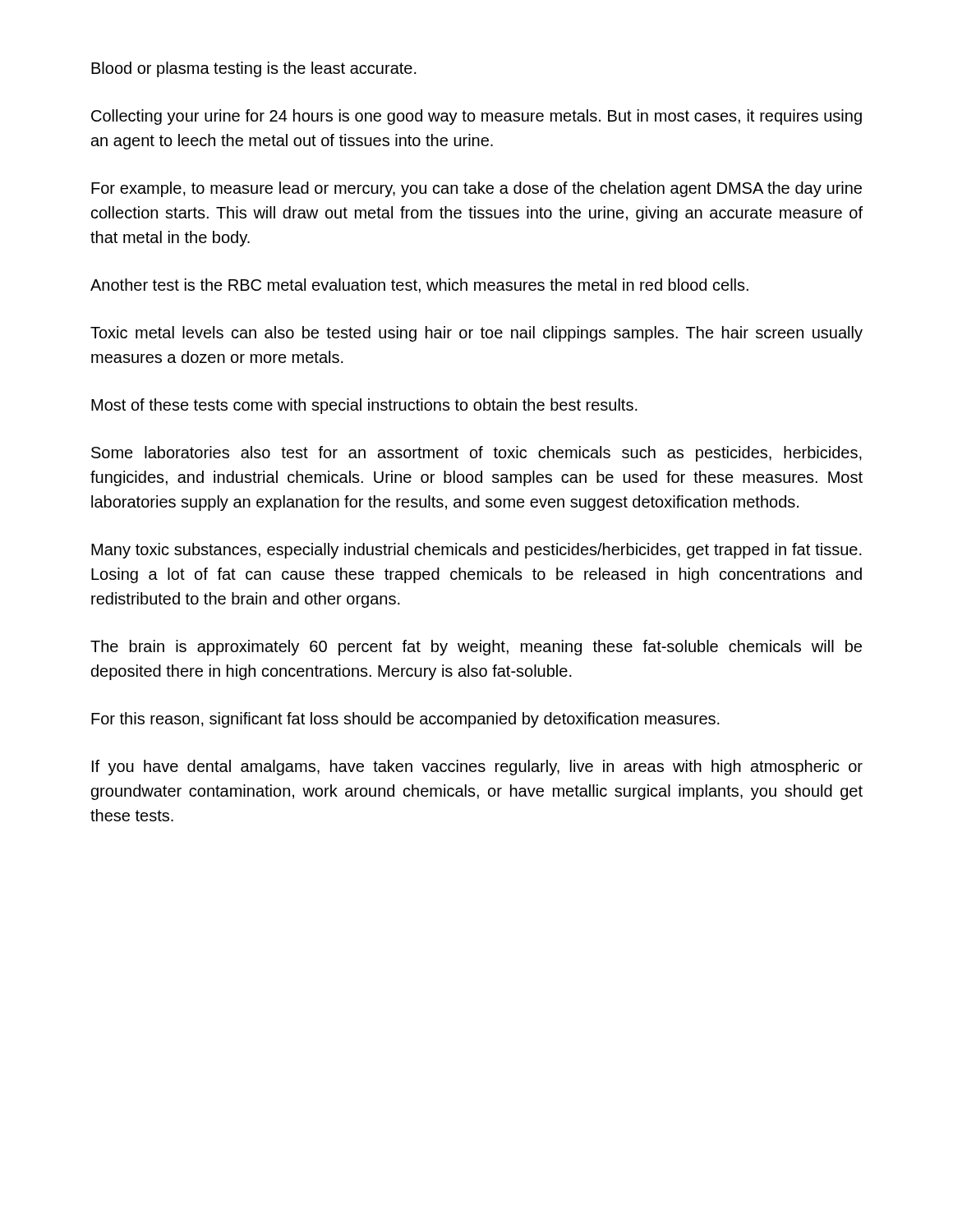The height and width of the screenshot is (1232, 953).
Task: Find the region starting "For this reason, significant fat loss"
Action: [405, 719]
